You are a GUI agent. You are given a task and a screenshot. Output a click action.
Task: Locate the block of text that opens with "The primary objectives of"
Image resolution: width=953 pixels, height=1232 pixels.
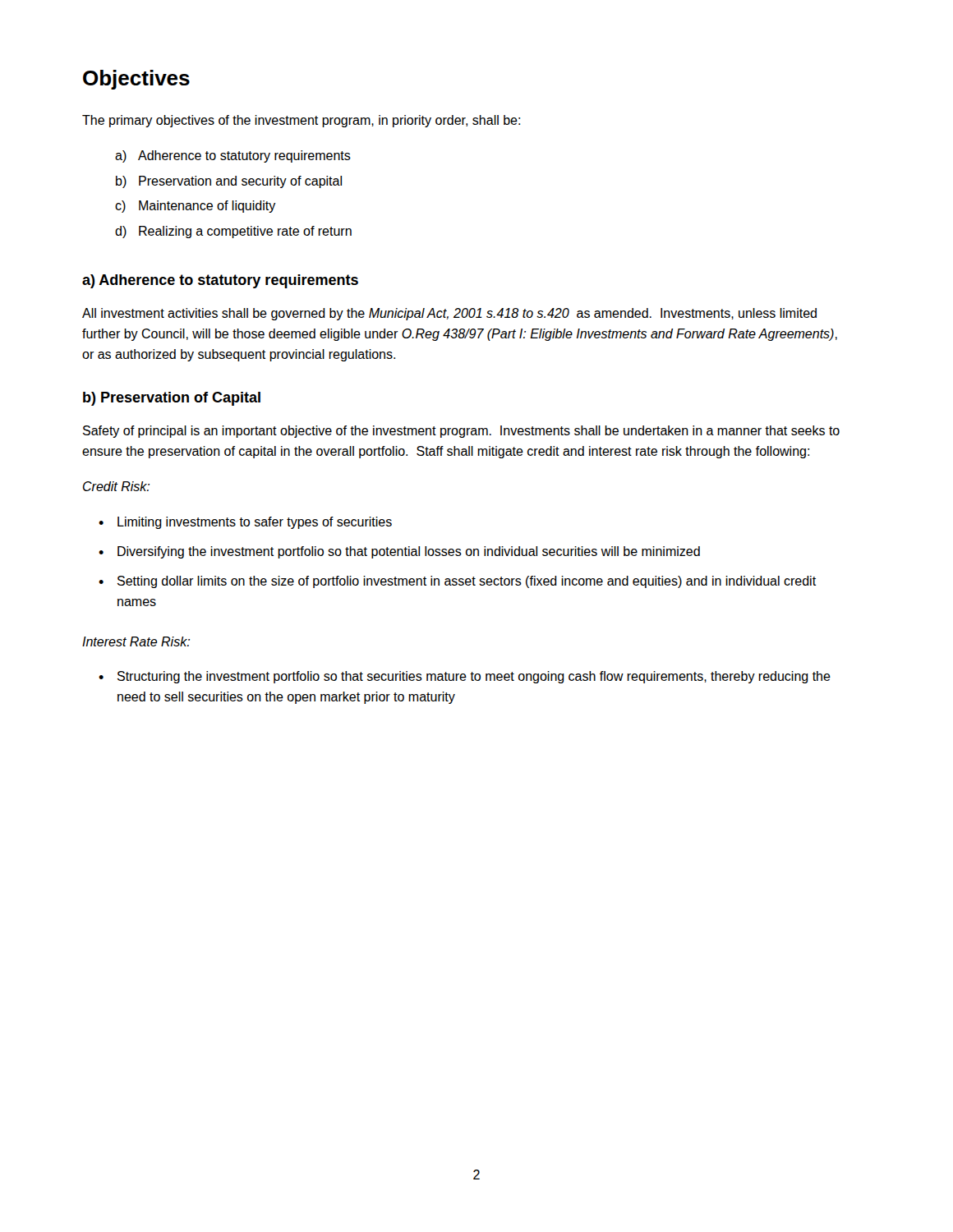tap(302, 120)
